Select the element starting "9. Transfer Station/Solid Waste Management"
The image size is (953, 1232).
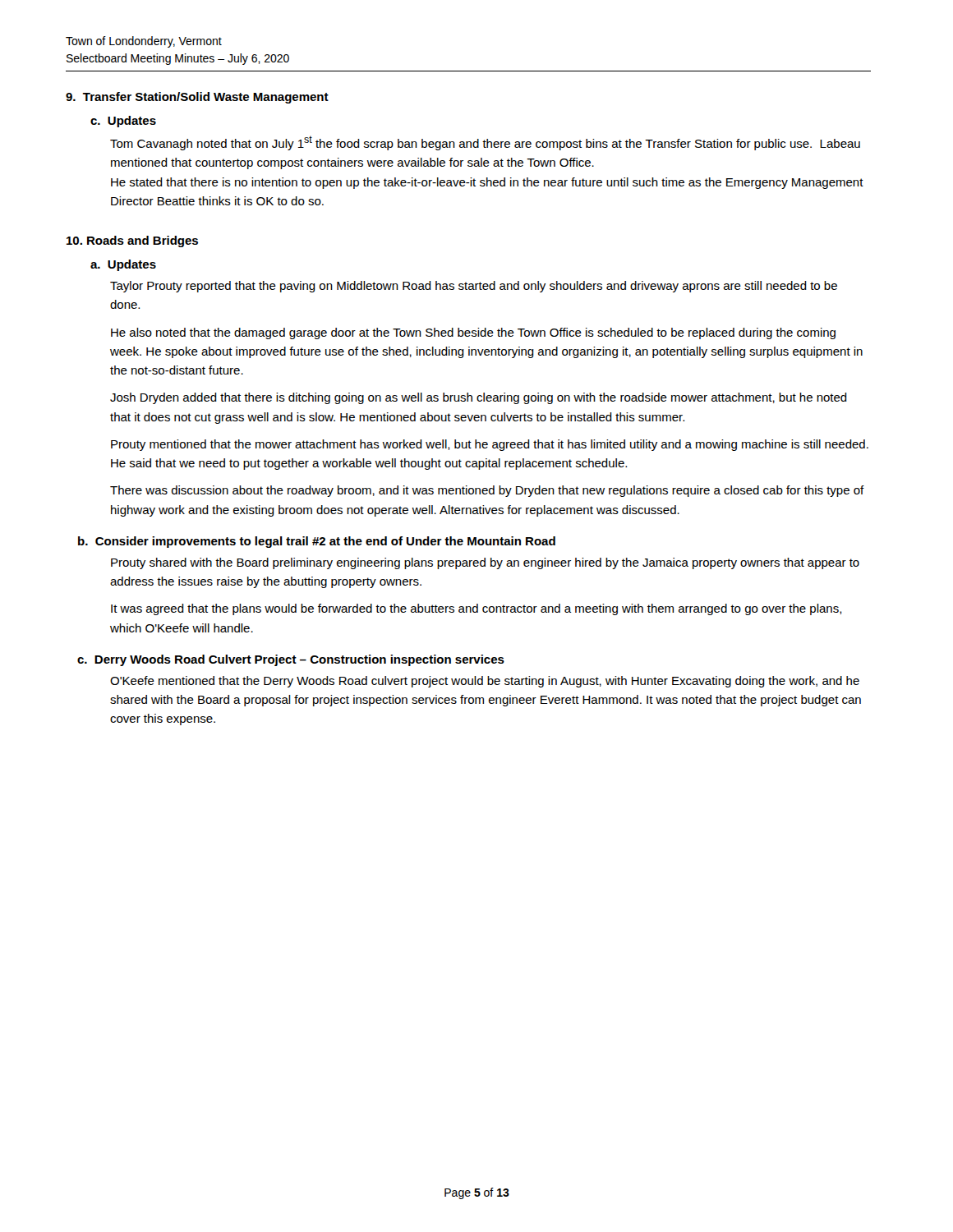coord(197,97)
